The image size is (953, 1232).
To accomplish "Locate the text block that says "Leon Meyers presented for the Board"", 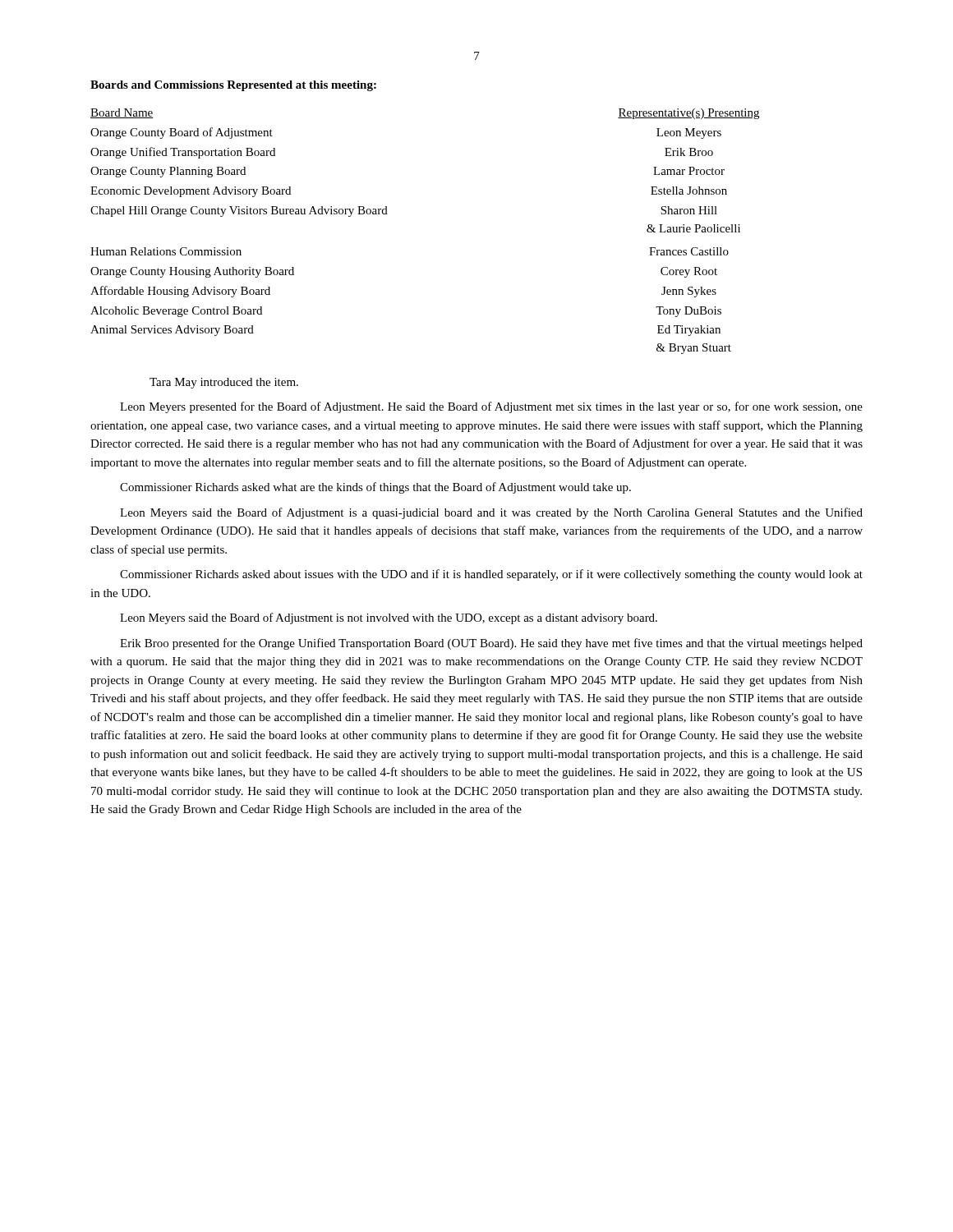I will 476,434.
